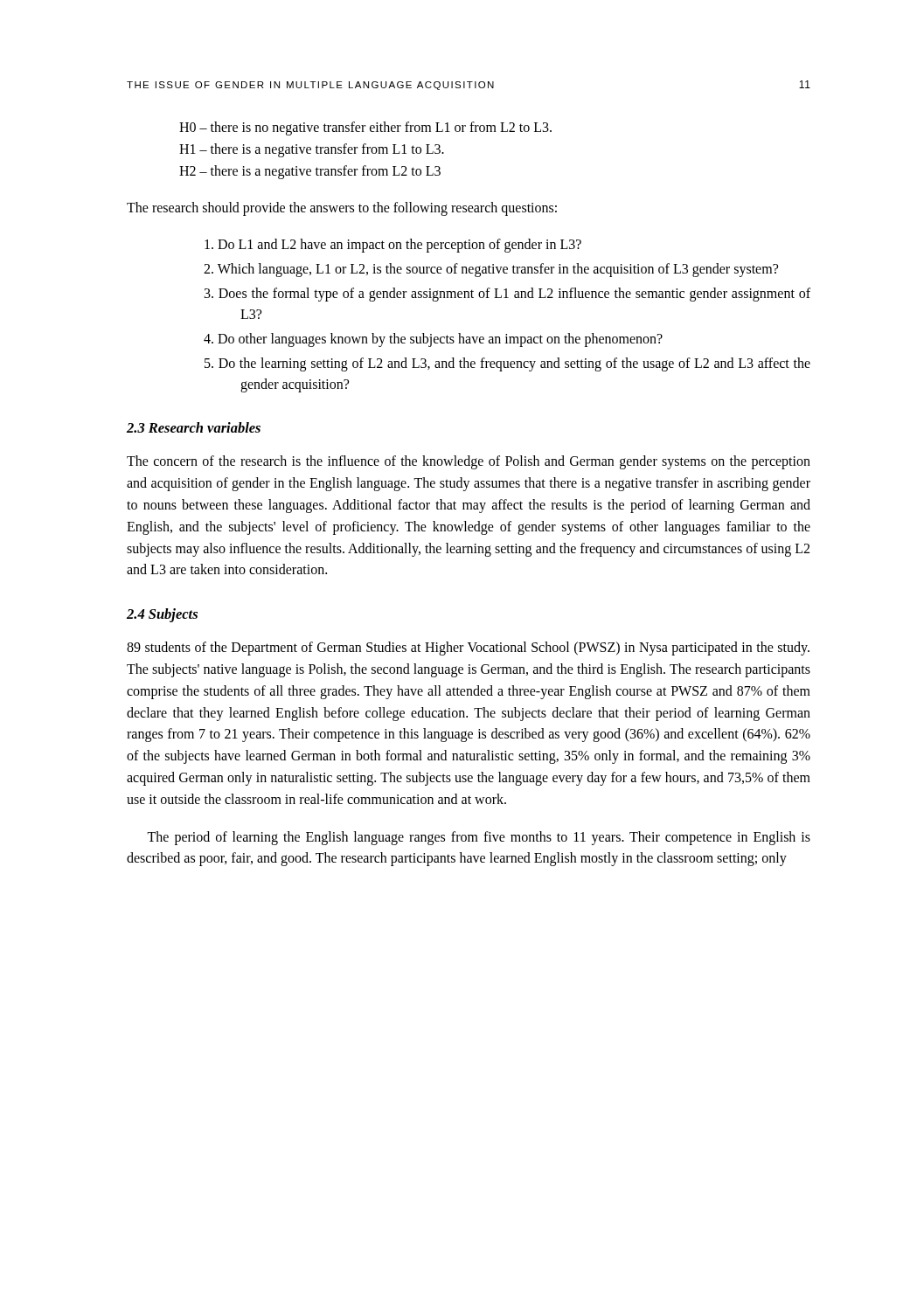Select the text block starting "4. Do other languages known by the subjects"
This screenshot has width=924, height=1311.
coord(433,339)
